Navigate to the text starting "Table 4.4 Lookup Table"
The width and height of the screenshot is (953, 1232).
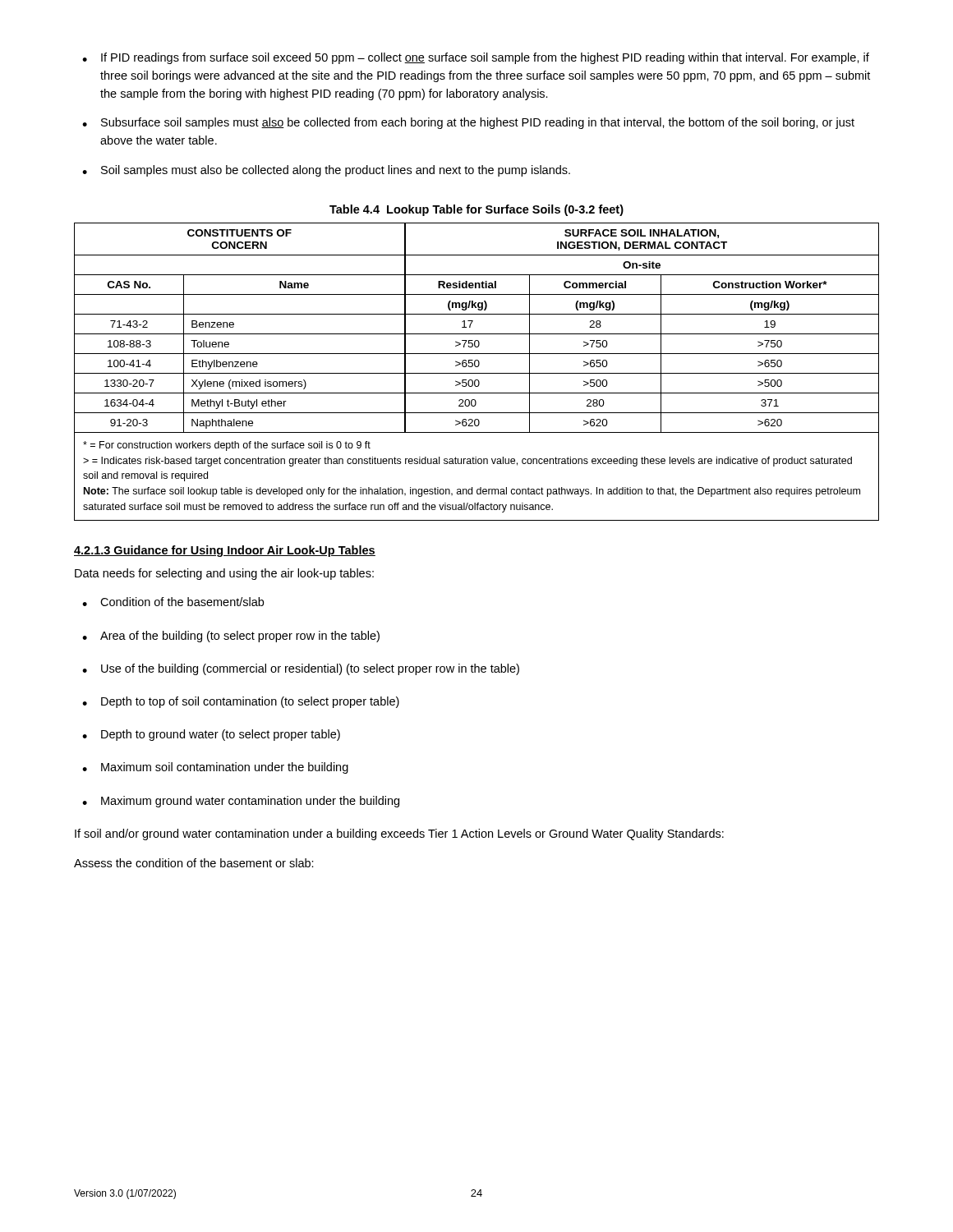pyautogui.click(x=476, y=209)
